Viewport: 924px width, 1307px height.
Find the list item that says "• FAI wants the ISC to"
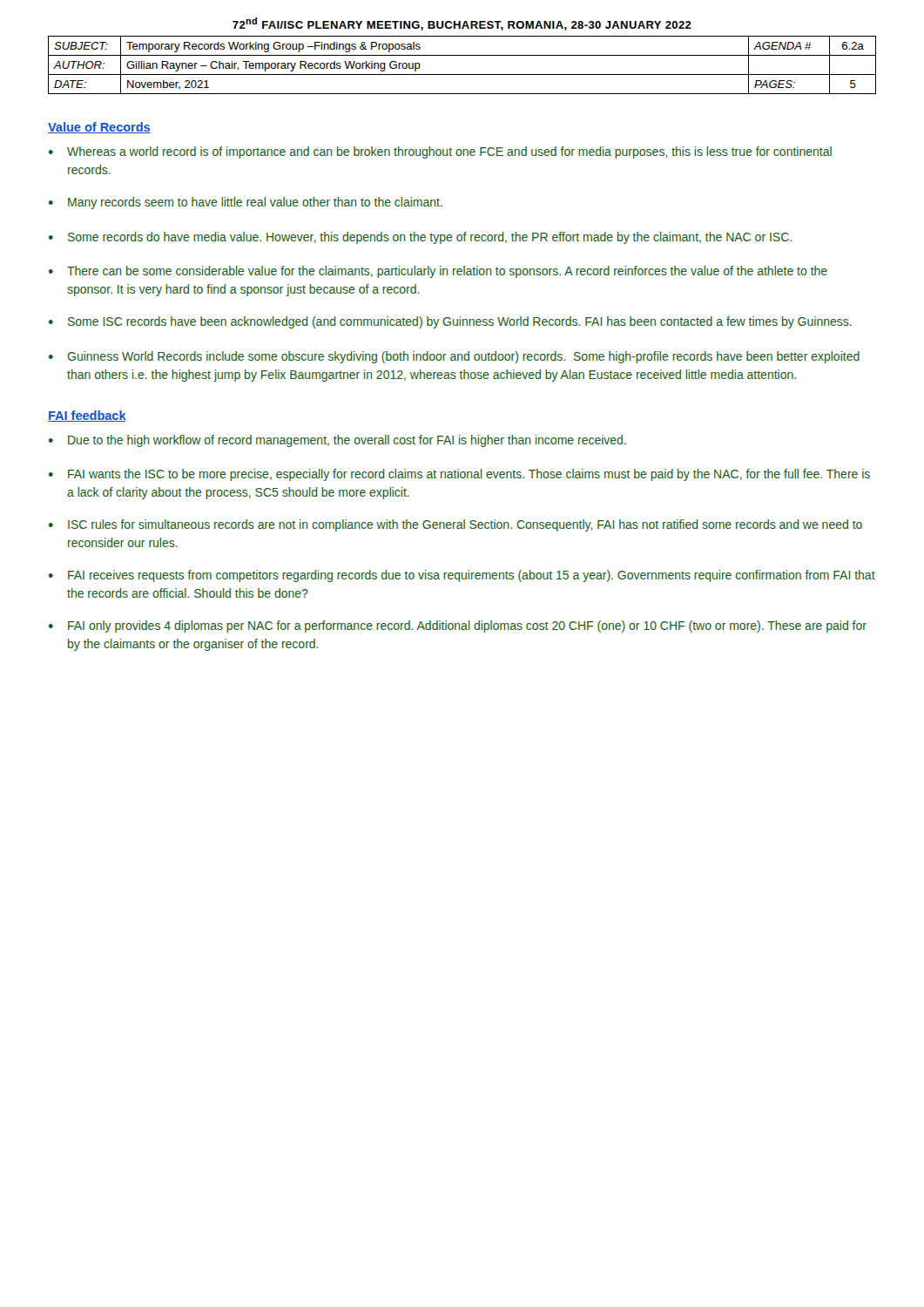[x=462, y=483]
